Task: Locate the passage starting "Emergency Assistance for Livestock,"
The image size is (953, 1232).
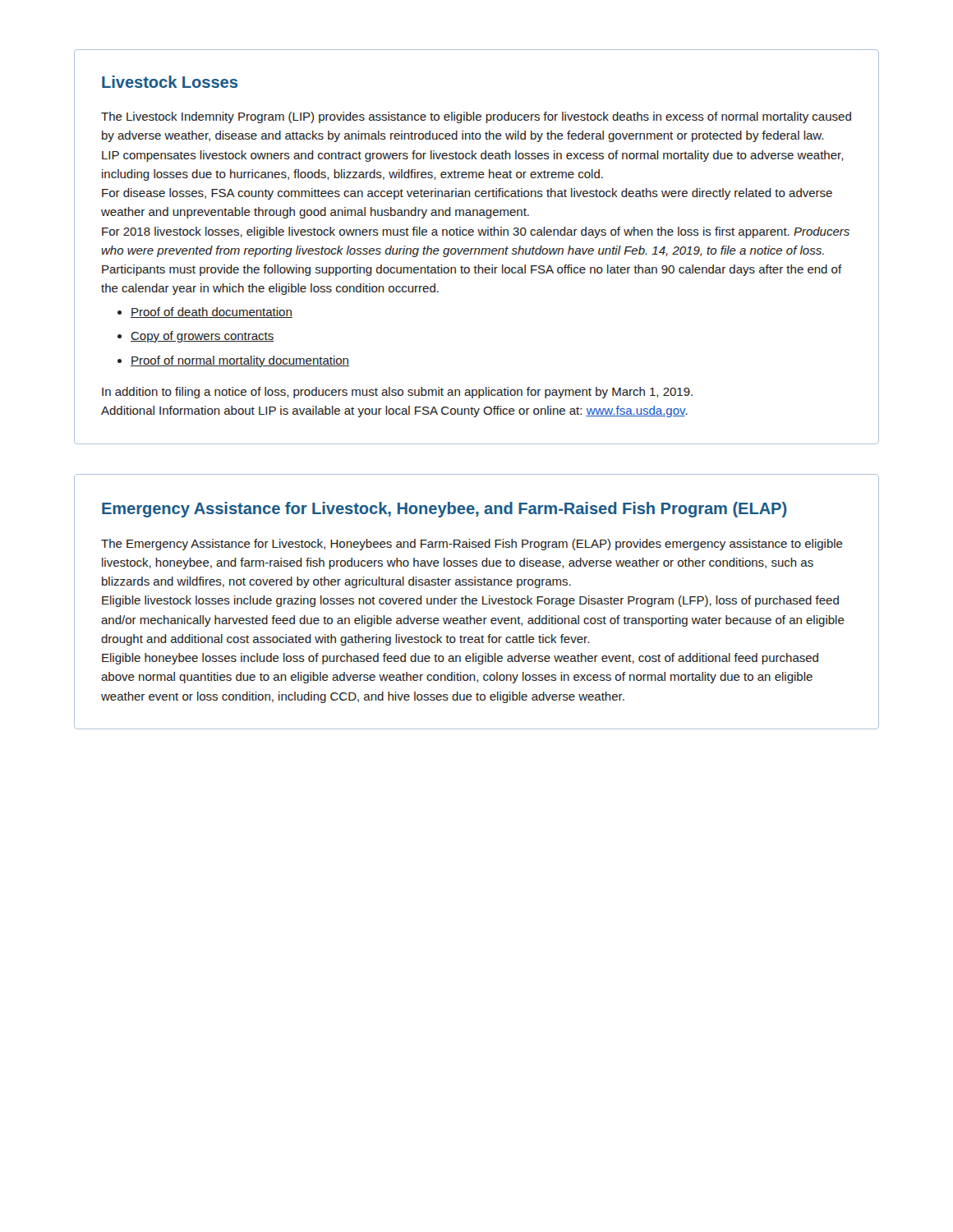Action: [476, 508]
